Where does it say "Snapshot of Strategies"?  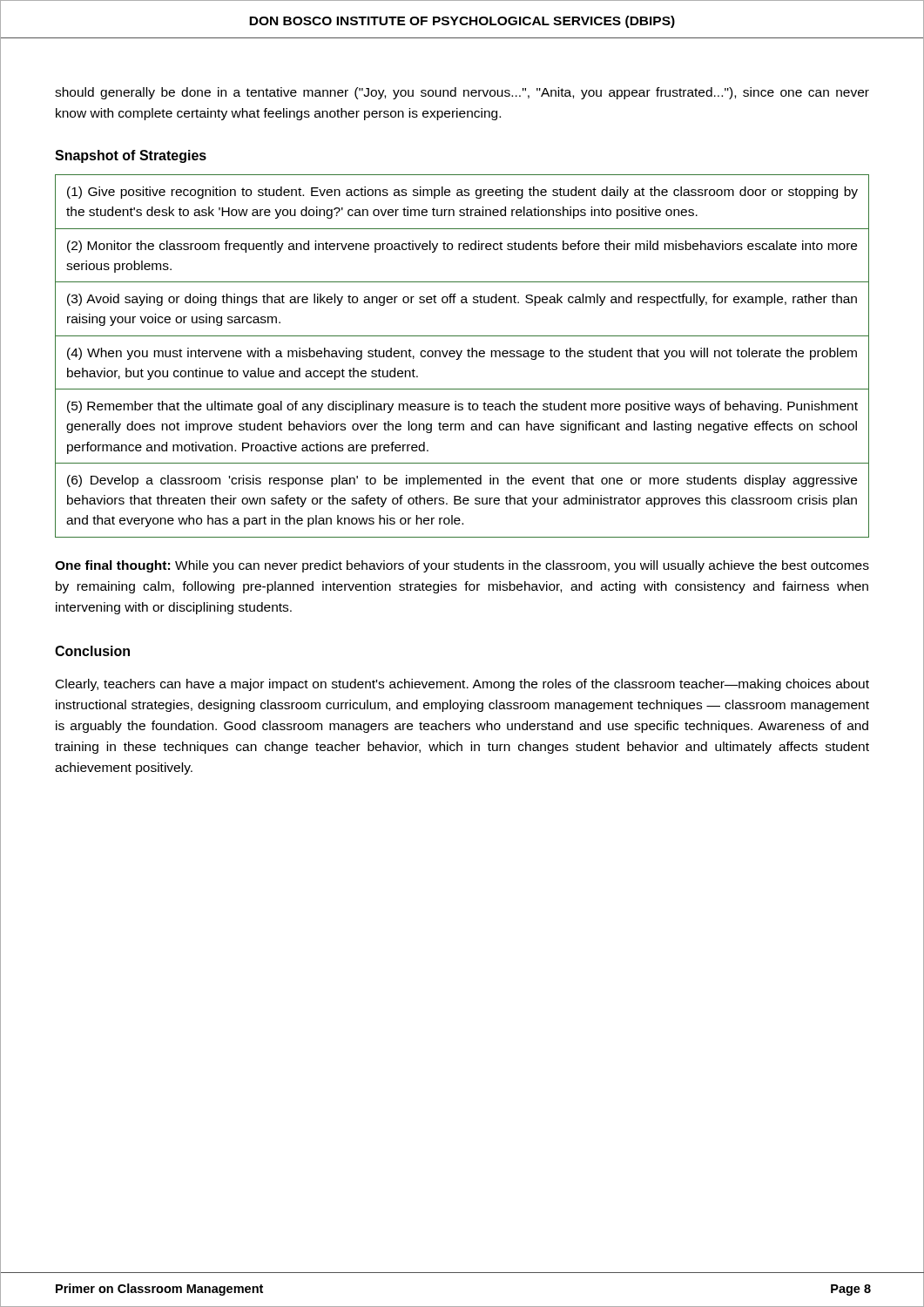tap(131, 156)
